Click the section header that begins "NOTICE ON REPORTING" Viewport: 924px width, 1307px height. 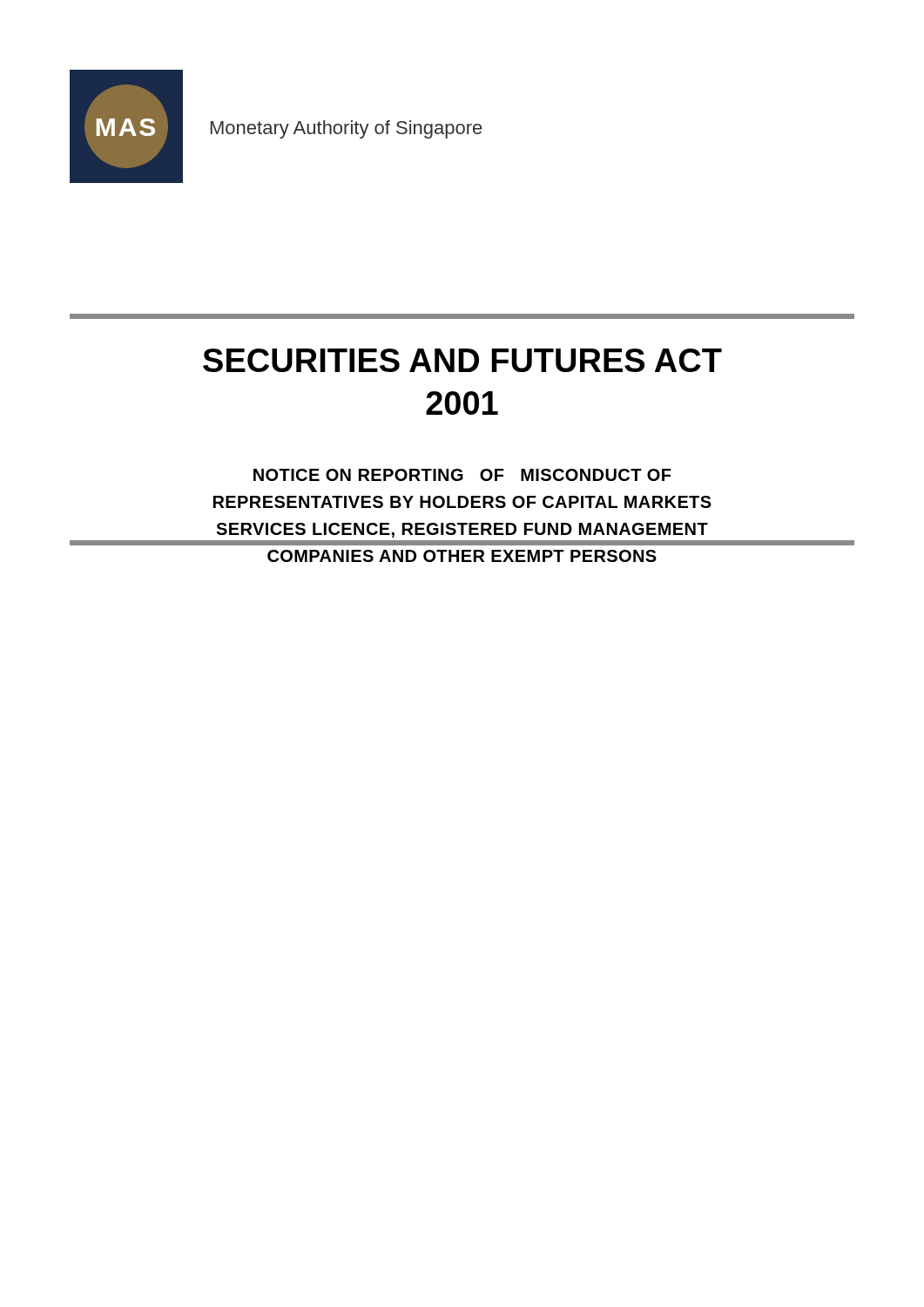coord(462,516)
